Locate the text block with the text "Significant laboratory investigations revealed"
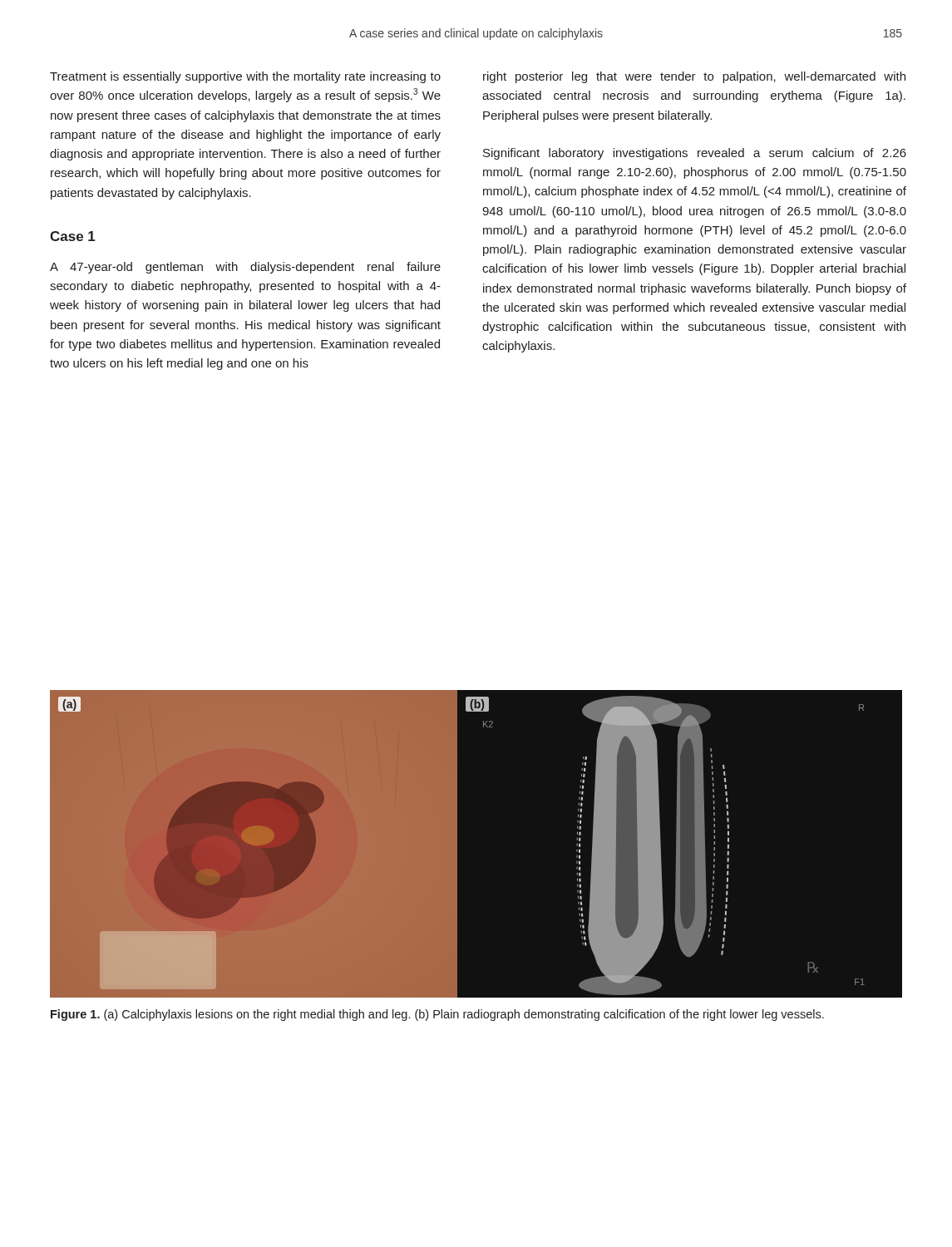Screen dimensions: 1247x952 694,249
